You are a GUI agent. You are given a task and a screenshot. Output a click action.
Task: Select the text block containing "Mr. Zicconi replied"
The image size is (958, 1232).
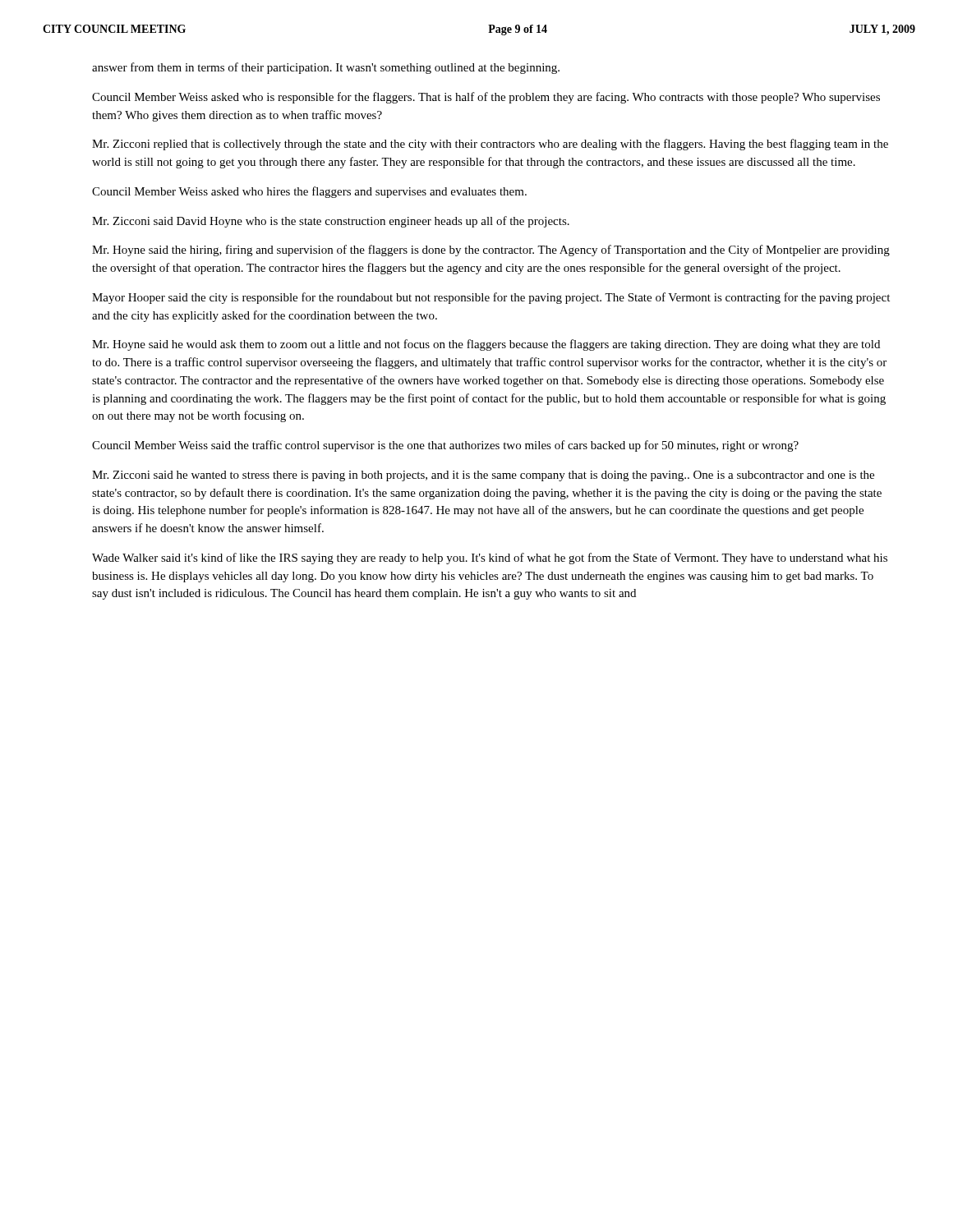tap(490, 153)
